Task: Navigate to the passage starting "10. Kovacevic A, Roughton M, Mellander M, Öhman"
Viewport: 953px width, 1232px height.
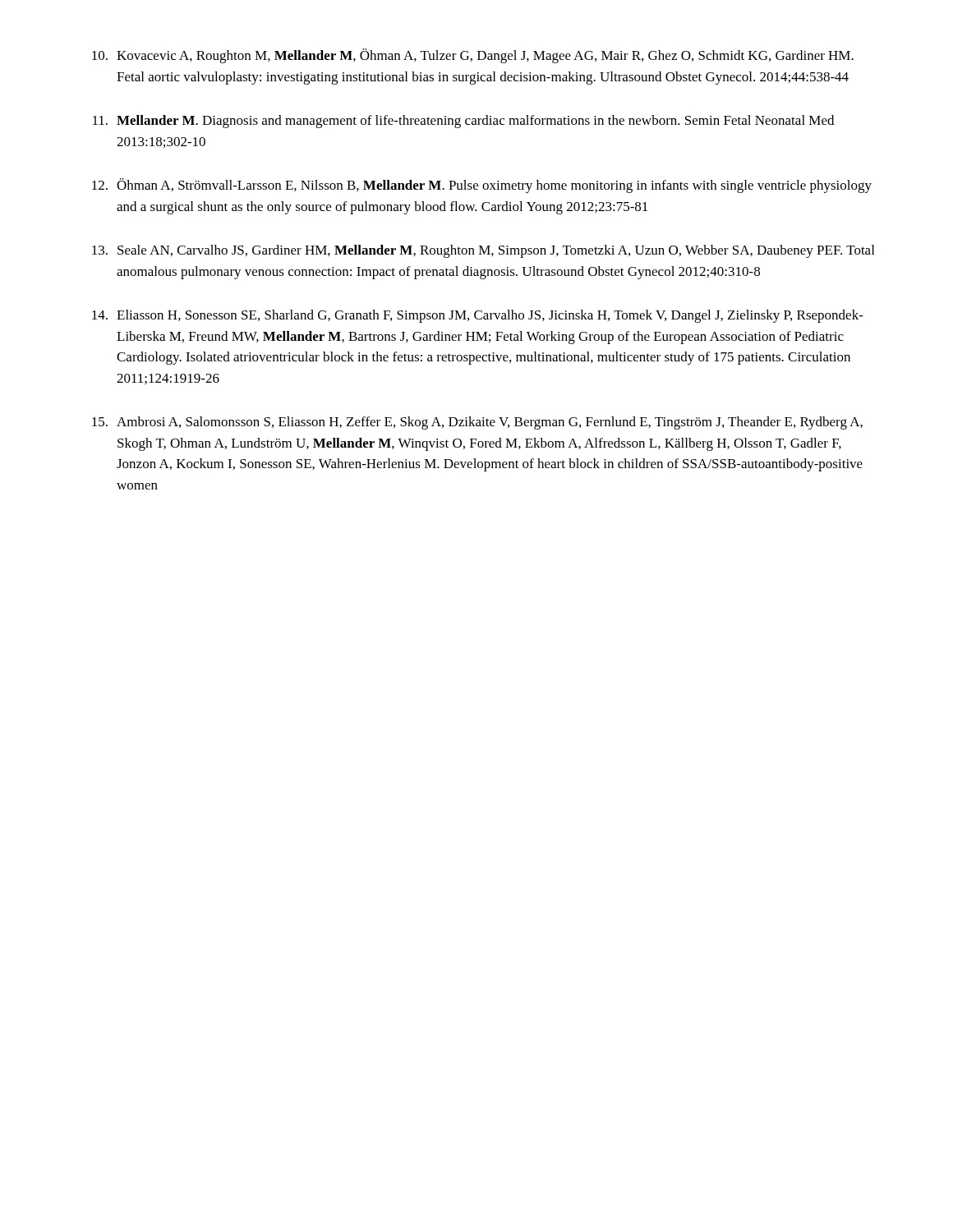Action: [476, 66]
